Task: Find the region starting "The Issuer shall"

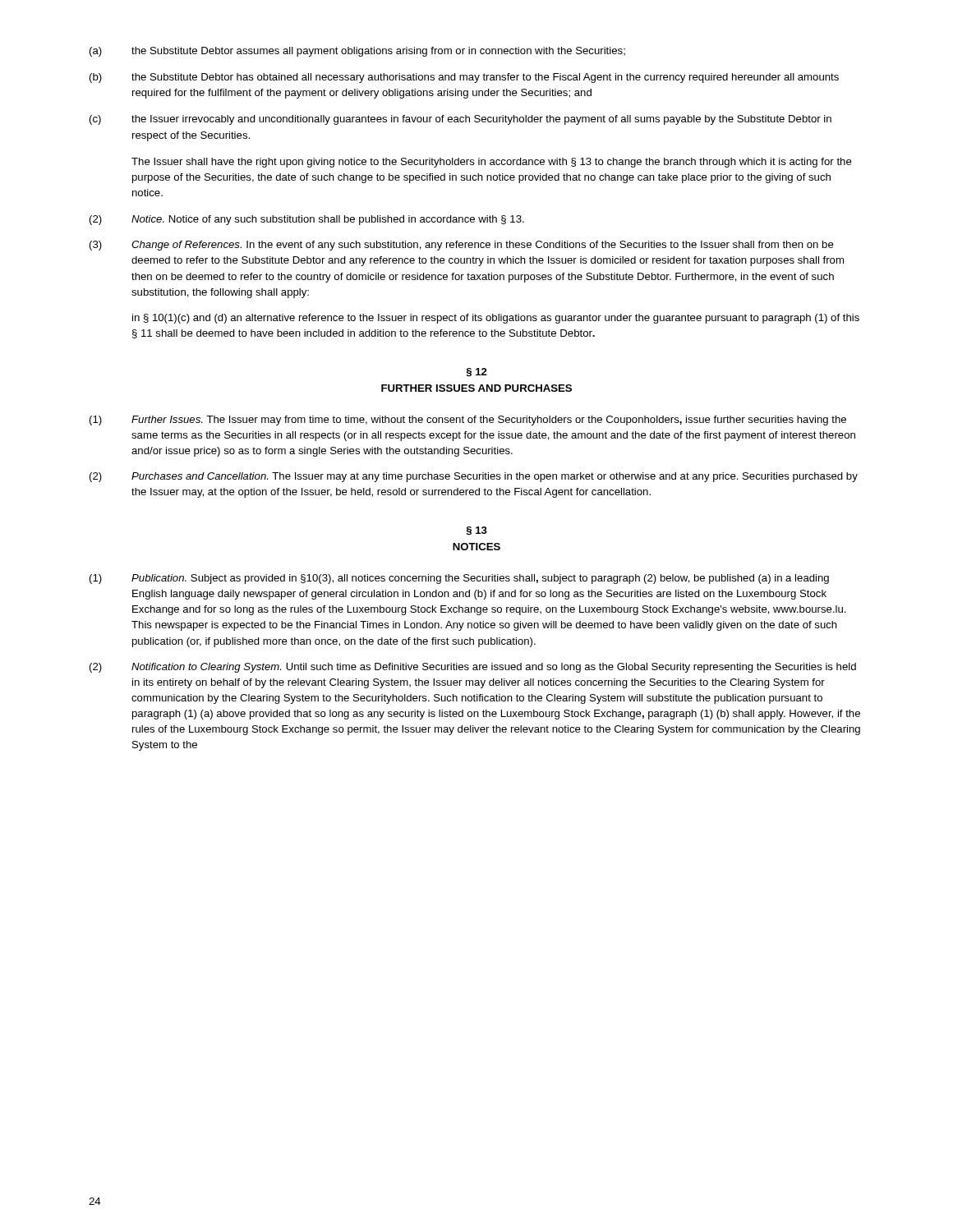Action: coord(492,177)
